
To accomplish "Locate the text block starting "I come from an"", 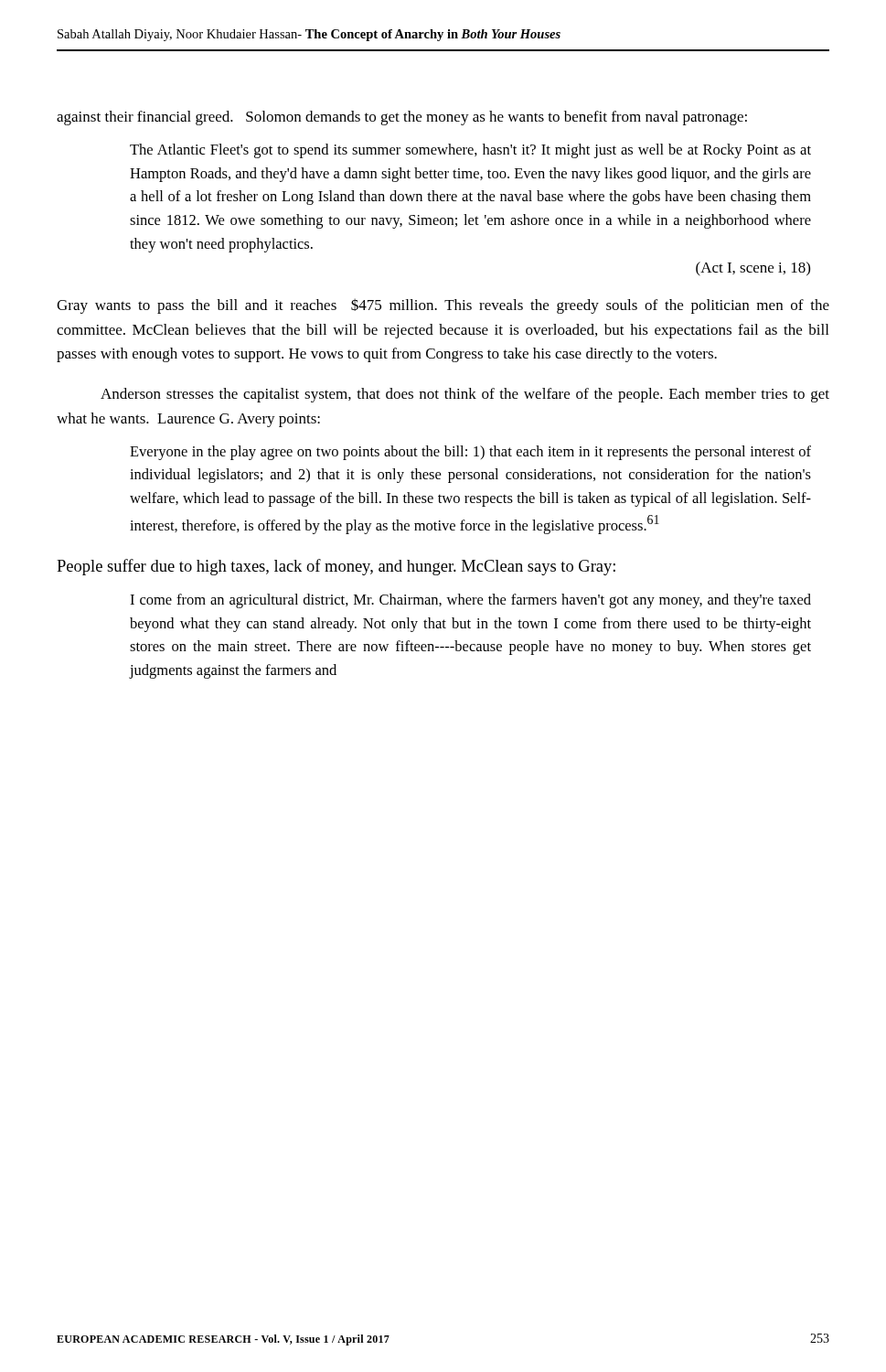I will click(x=470, y=635).
